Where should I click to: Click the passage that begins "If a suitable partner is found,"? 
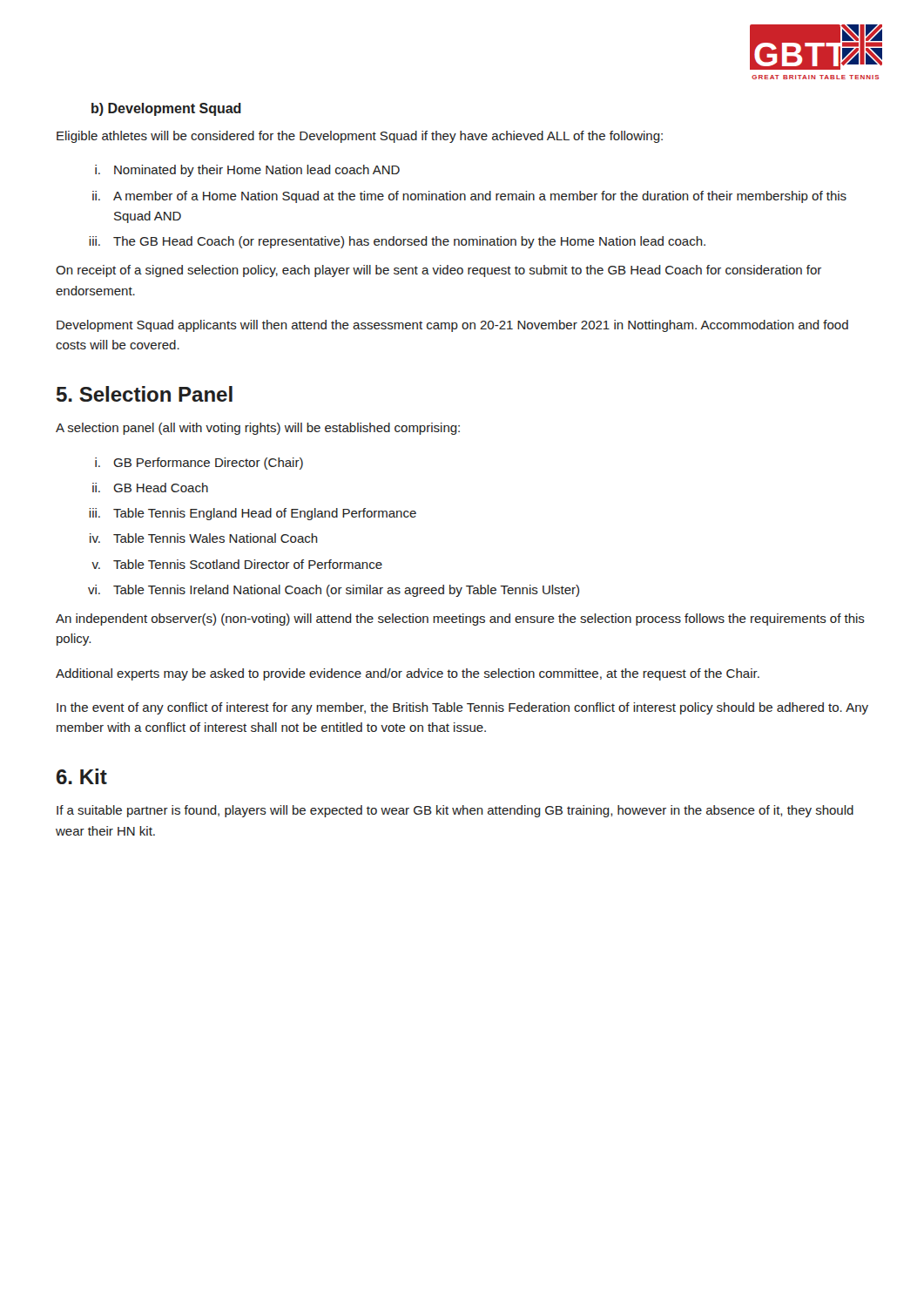click(x=455, y=820)
